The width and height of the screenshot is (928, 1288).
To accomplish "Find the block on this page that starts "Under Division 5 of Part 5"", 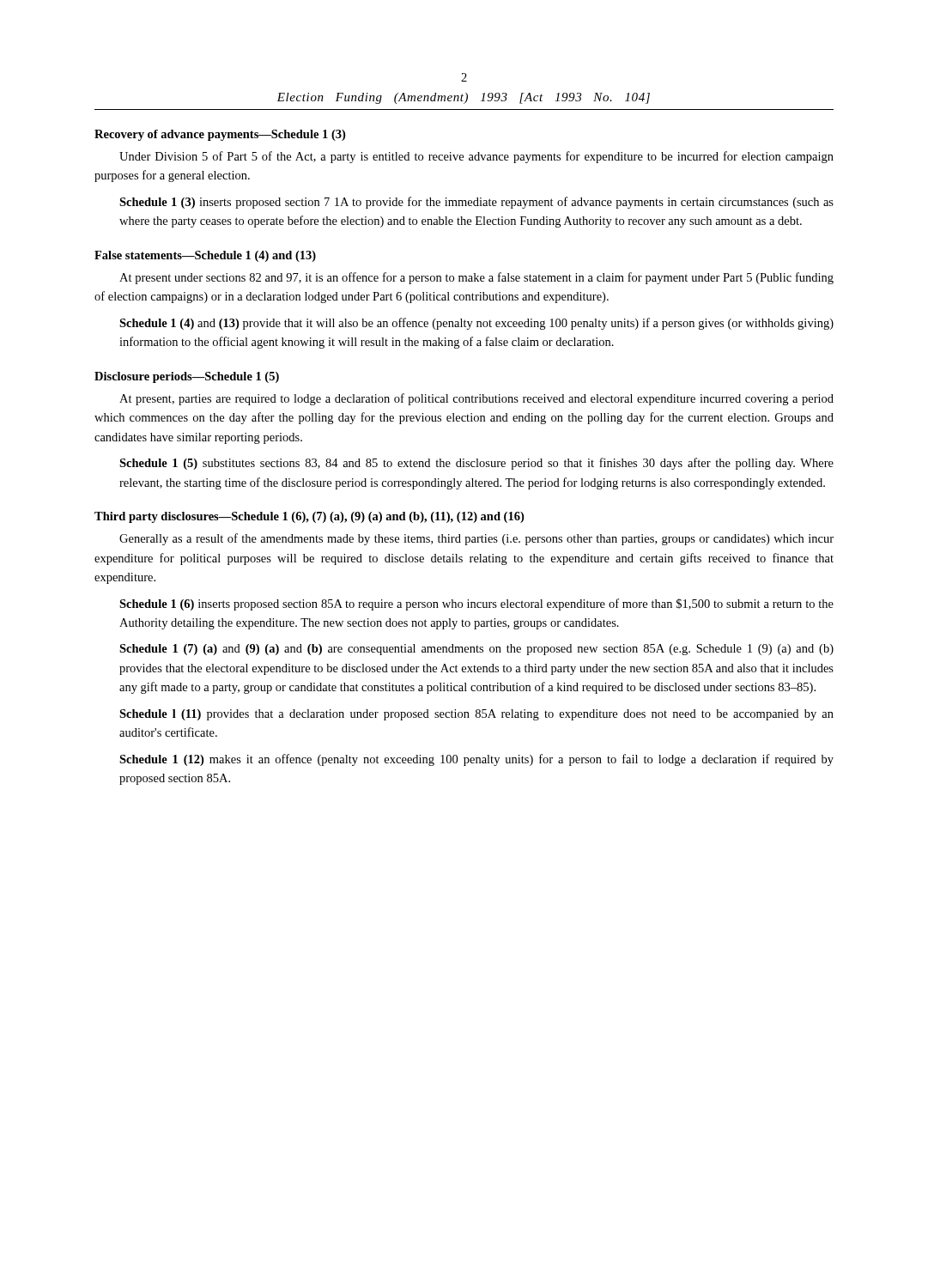I will pos(464,166).
